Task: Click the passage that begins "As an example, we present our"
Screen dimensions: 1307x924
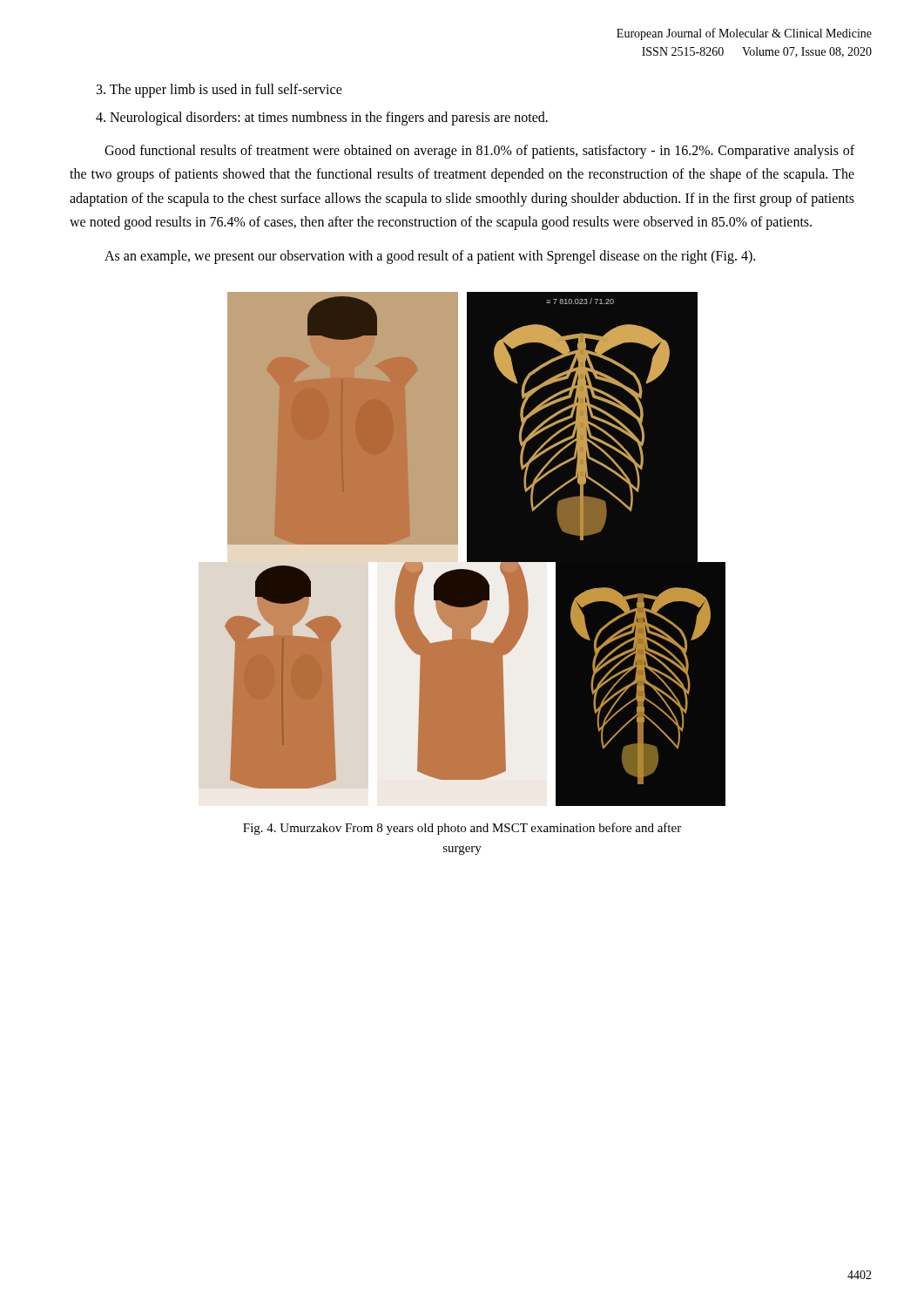Action: 430,256
